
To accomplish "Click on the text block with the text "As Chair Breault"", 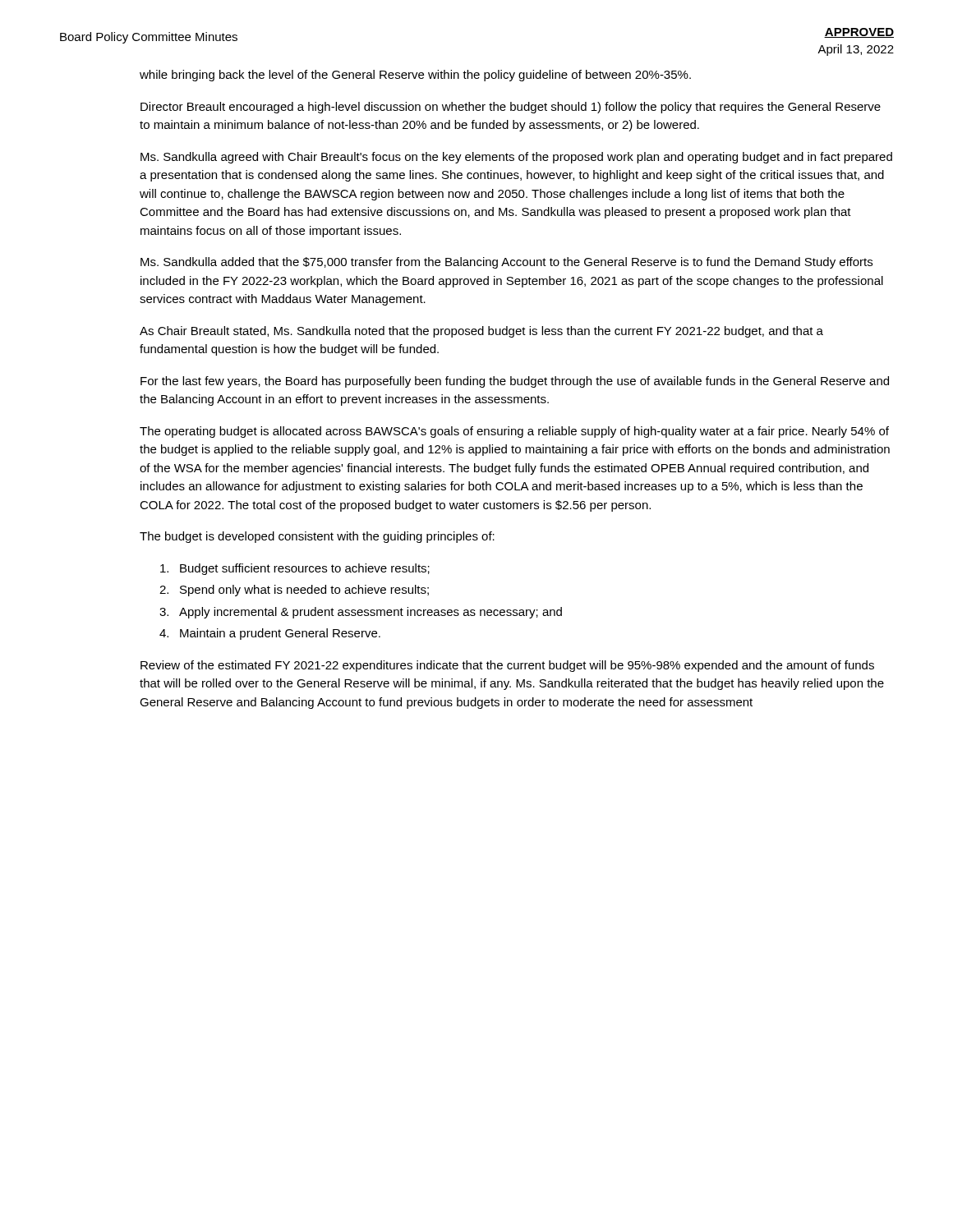I will [x=481, y=339].
